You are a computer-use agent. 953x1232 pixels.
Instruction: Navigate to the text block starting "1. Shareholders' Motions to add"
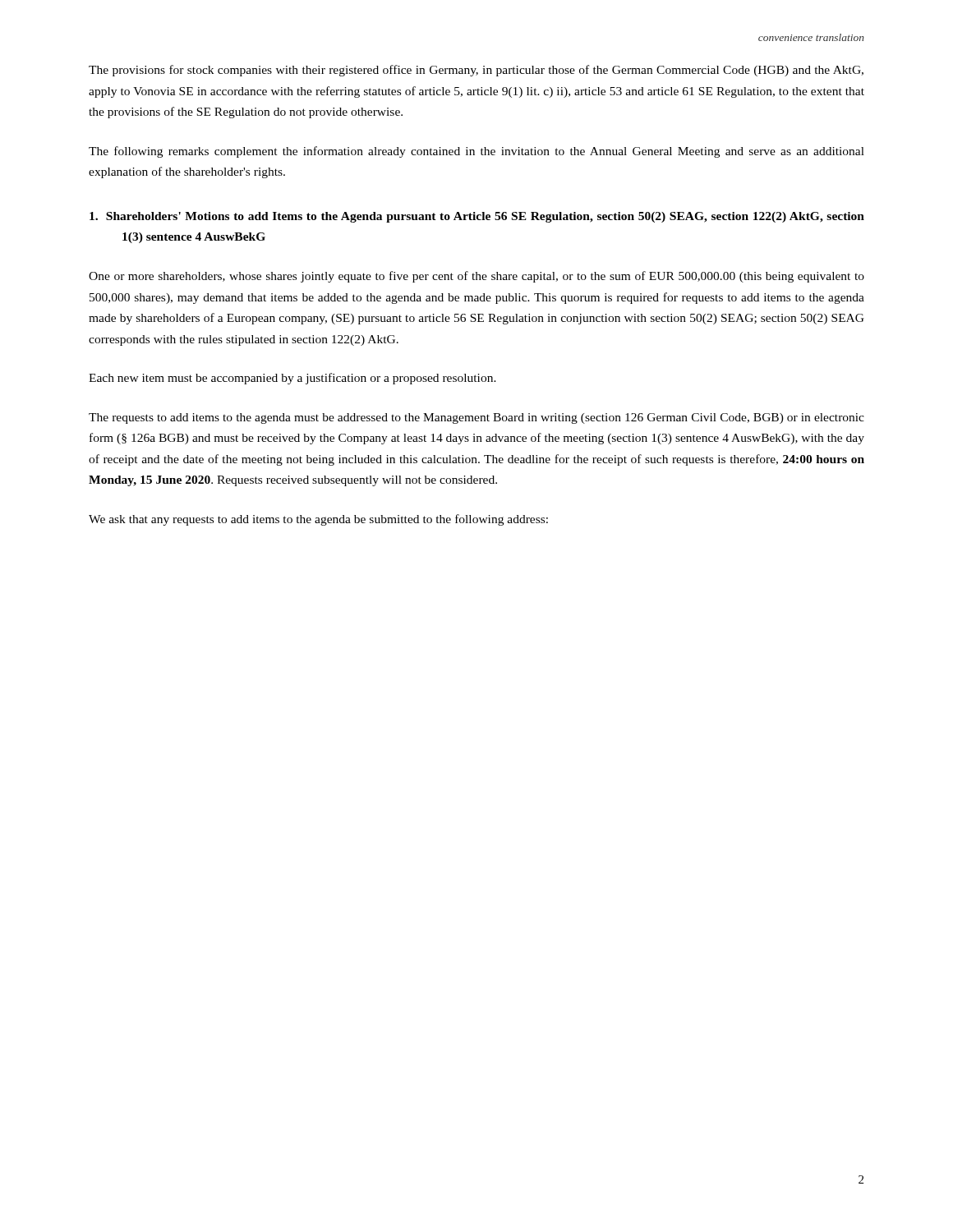[x=476, y=226]
